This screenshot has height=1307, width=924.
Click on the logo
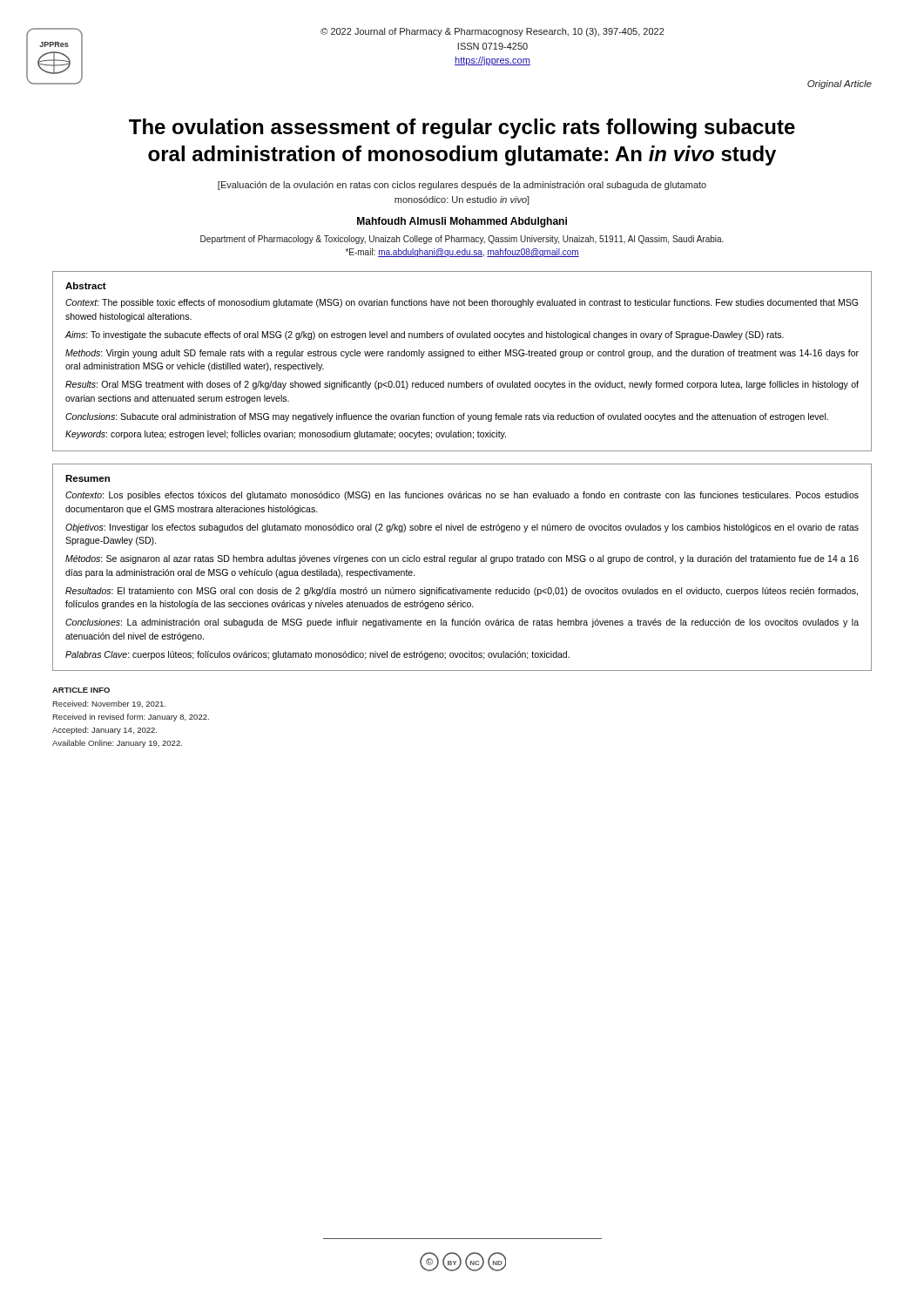462,1259
